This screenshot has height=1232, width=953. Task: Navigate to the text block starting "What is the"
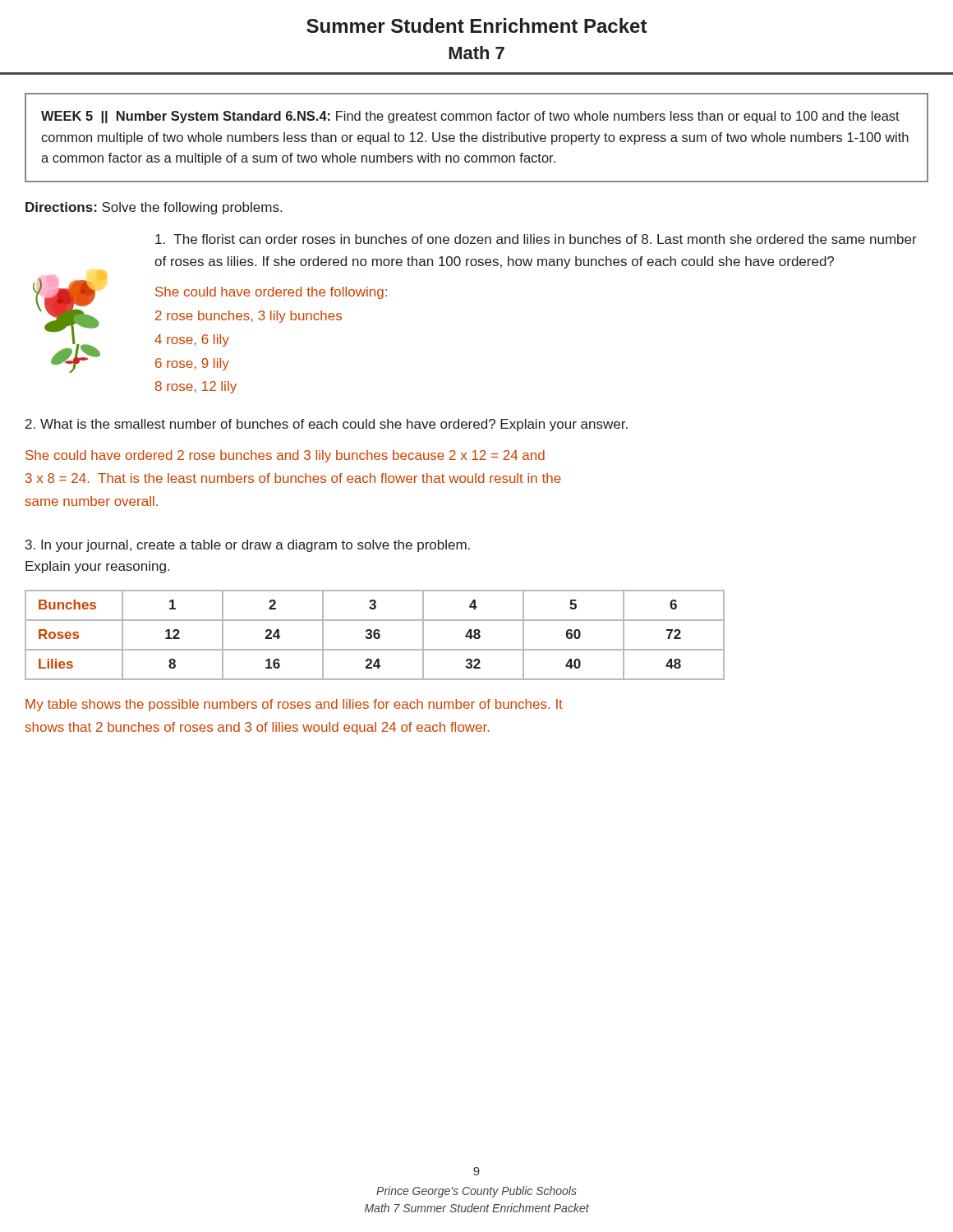point(327,424)
